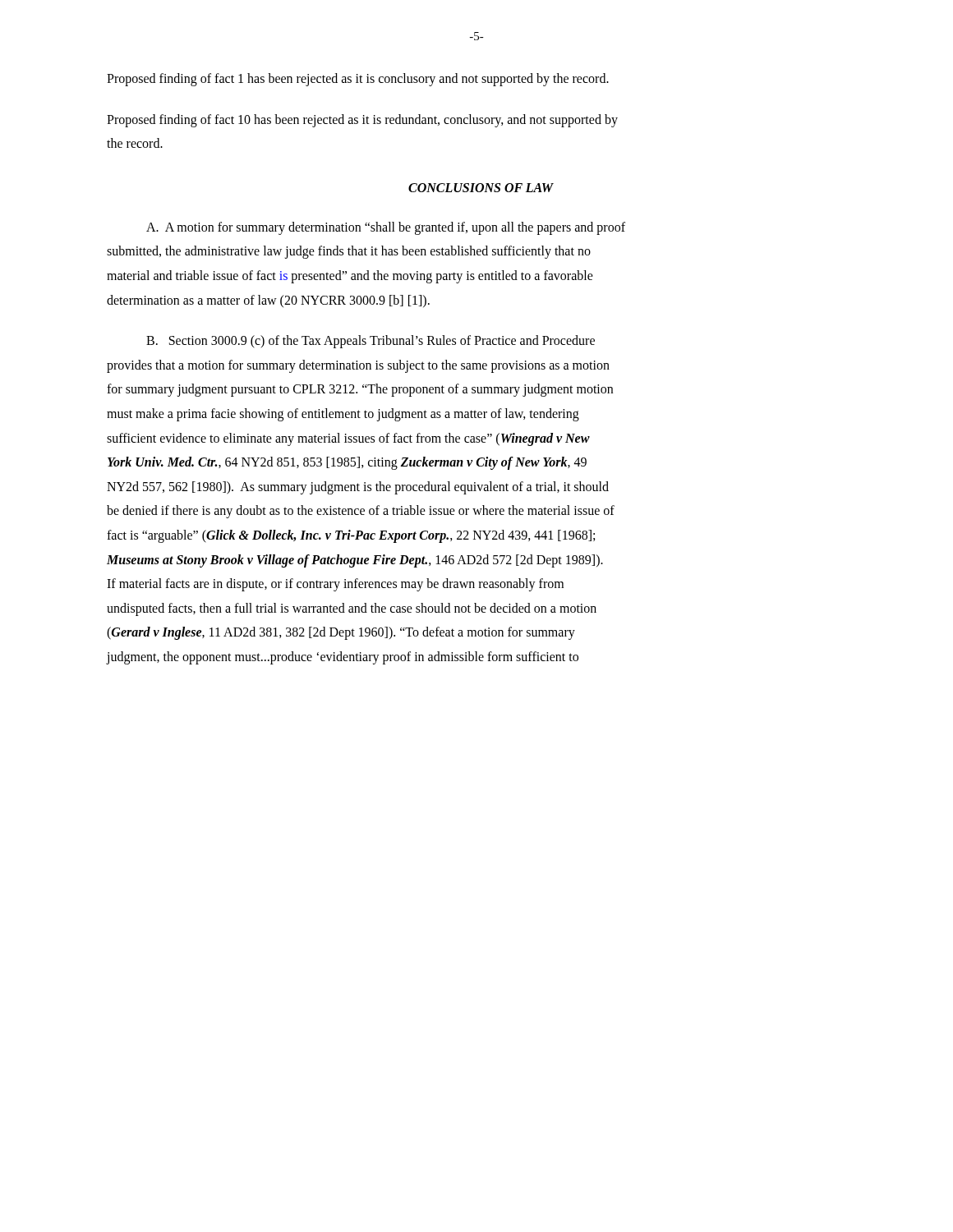Navigate to the block starting "must make a prima facie showing of entitlement"

tap(343, 414)
